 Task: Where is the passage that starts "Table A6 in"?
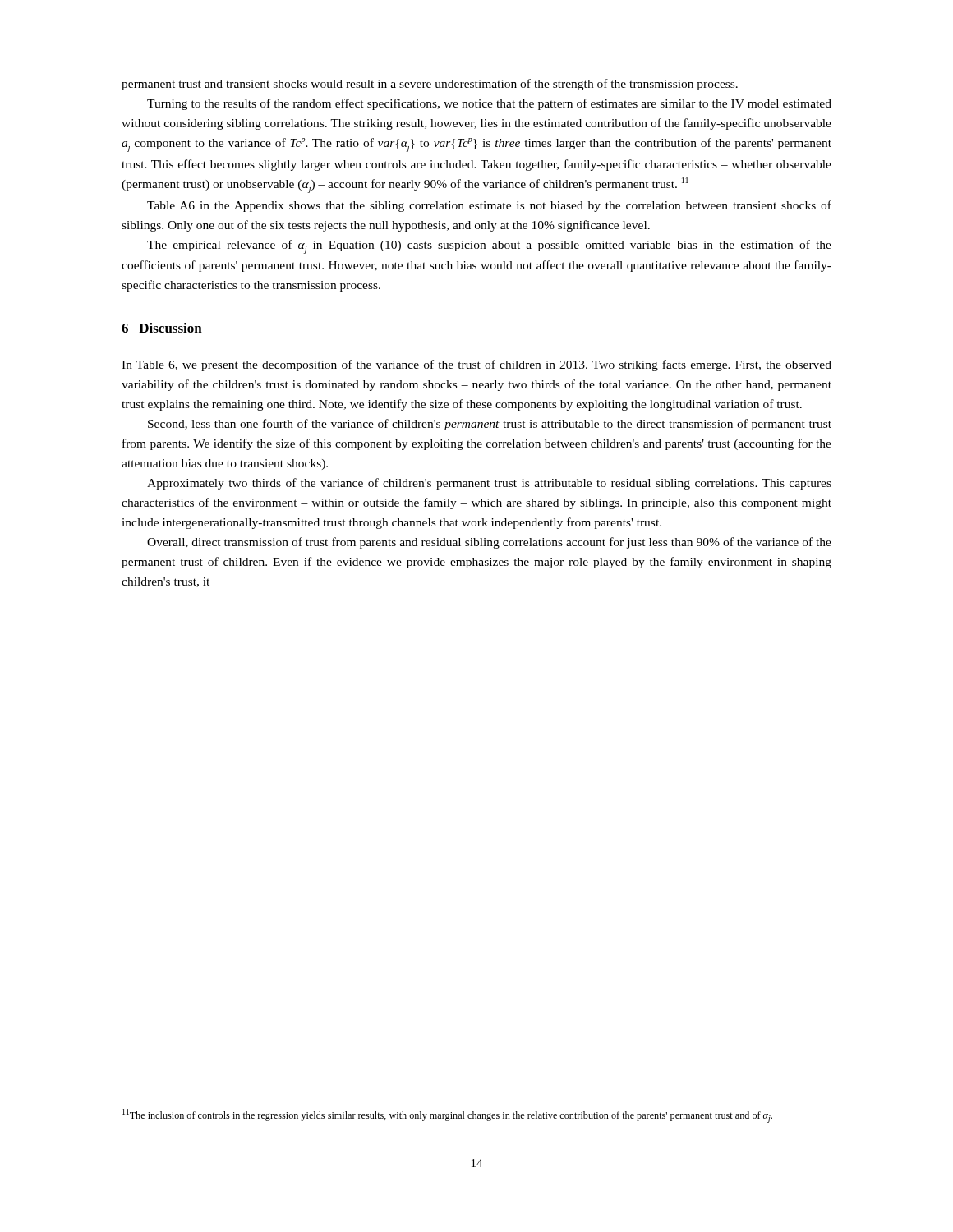(x=476, y=215)
